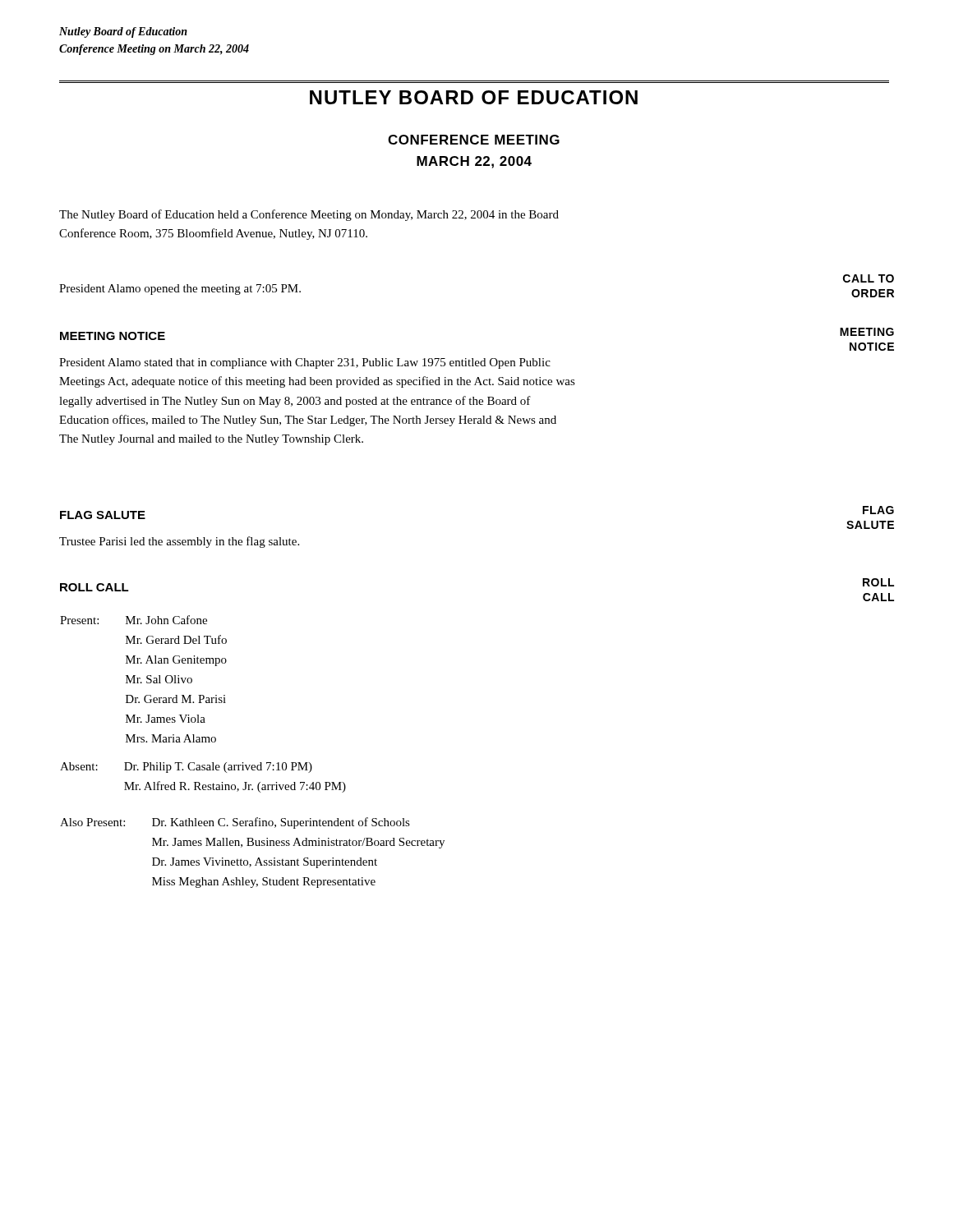Find the text block that reads "Present: Mr. John Cafone"
The width and height of the screenshot is (954, 1232).
[x=144, y=679]
